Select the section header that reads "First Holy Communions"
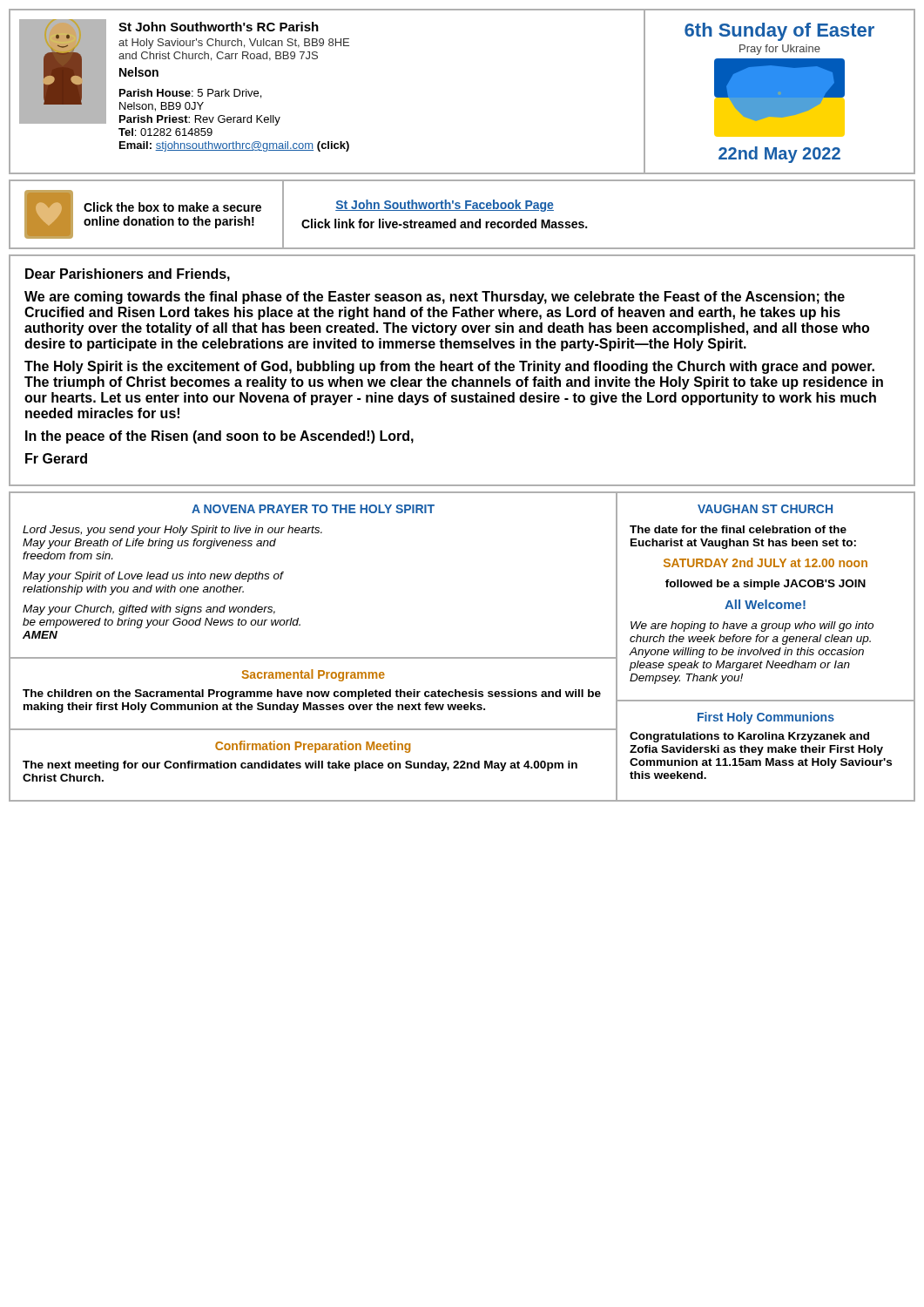Screen dimensions: 1307x924 (x=765, y=717)
